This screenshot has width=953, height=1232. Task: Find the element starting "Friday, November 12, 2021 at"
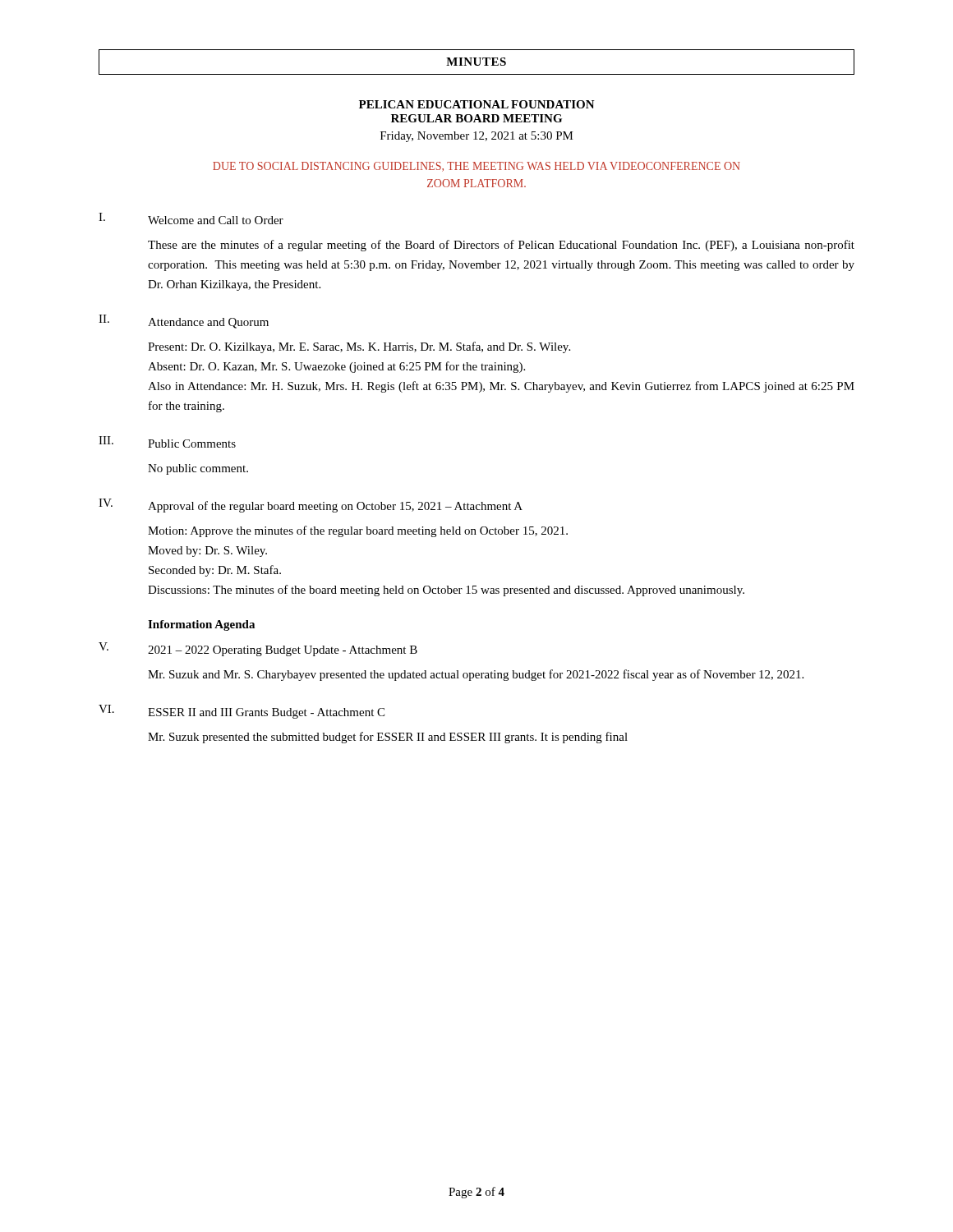[476, 136]
